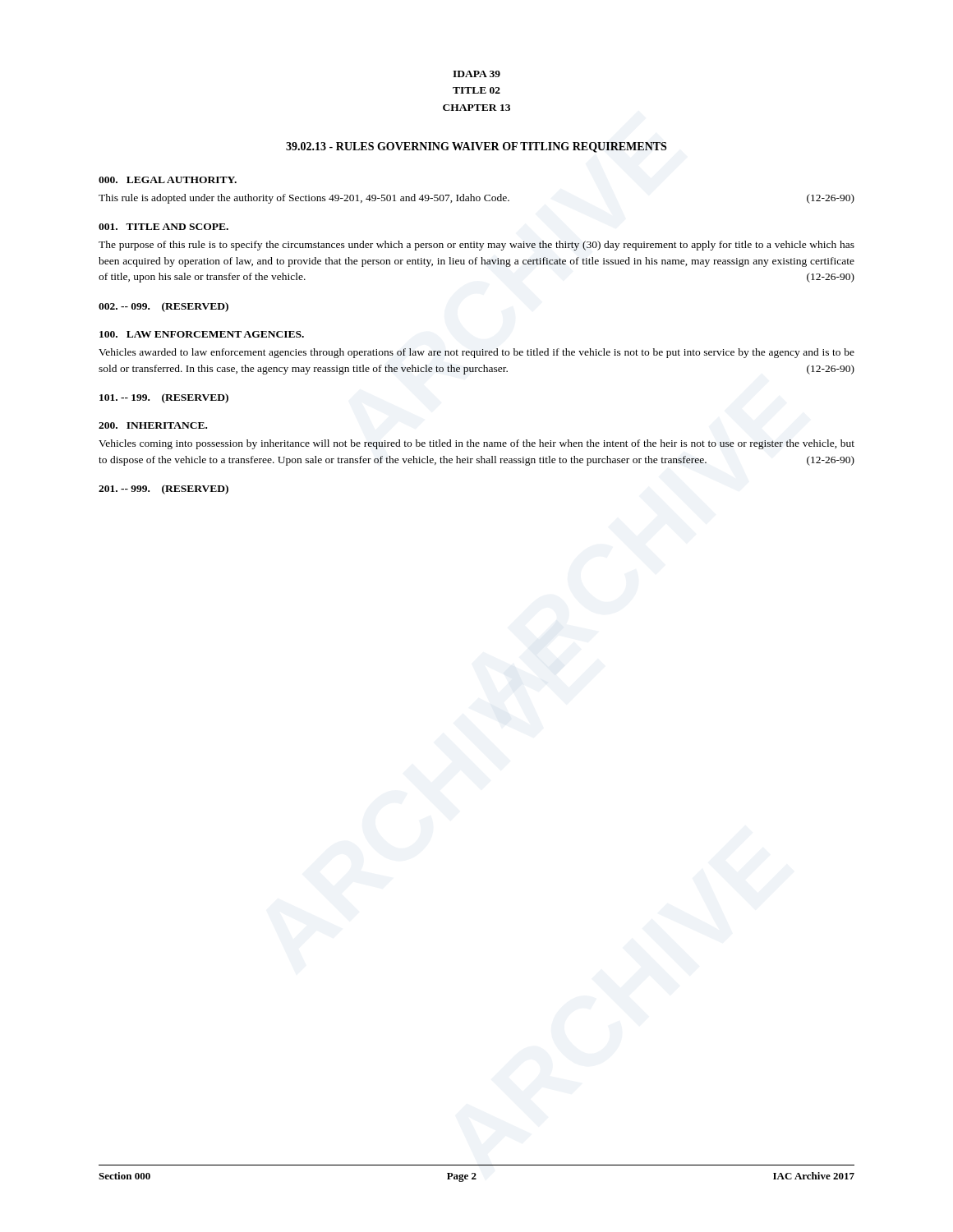Select the section header that says "001. TITLE AND SCOPE."

163,227
